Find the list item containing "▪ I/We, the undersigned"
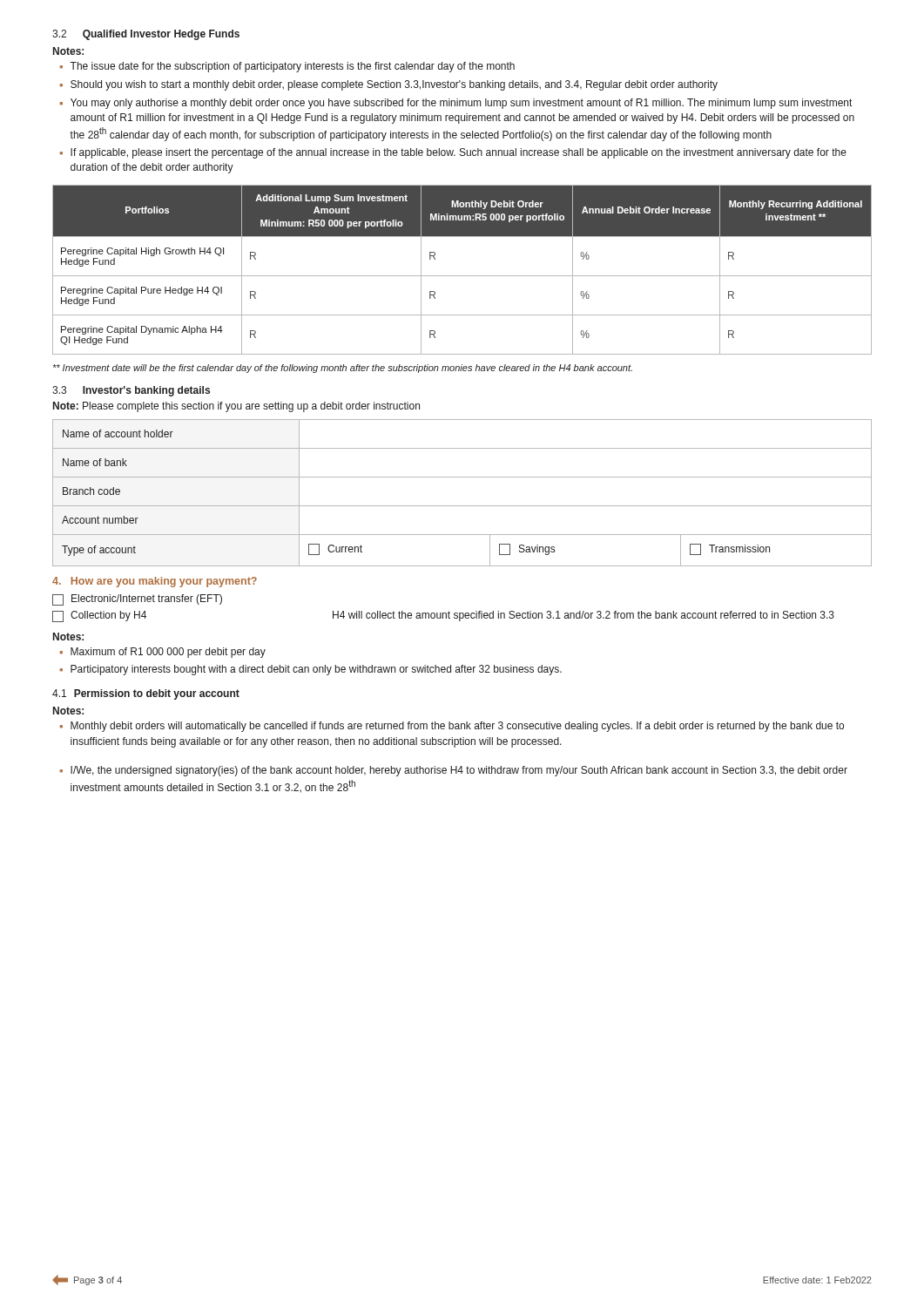 tap(465, 780)
